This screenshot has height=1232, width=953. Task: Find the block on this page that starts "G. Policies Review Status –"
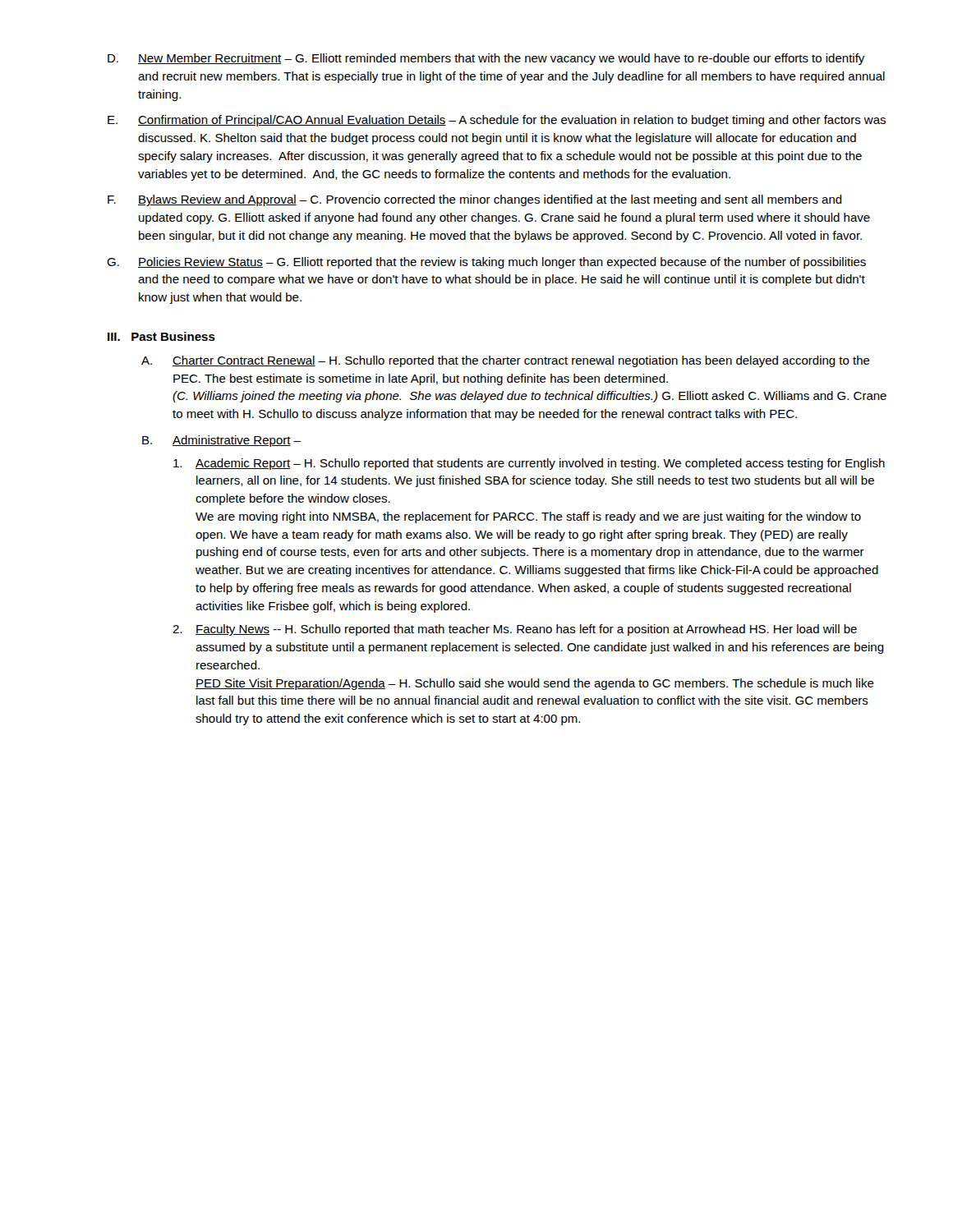(497, 279)
